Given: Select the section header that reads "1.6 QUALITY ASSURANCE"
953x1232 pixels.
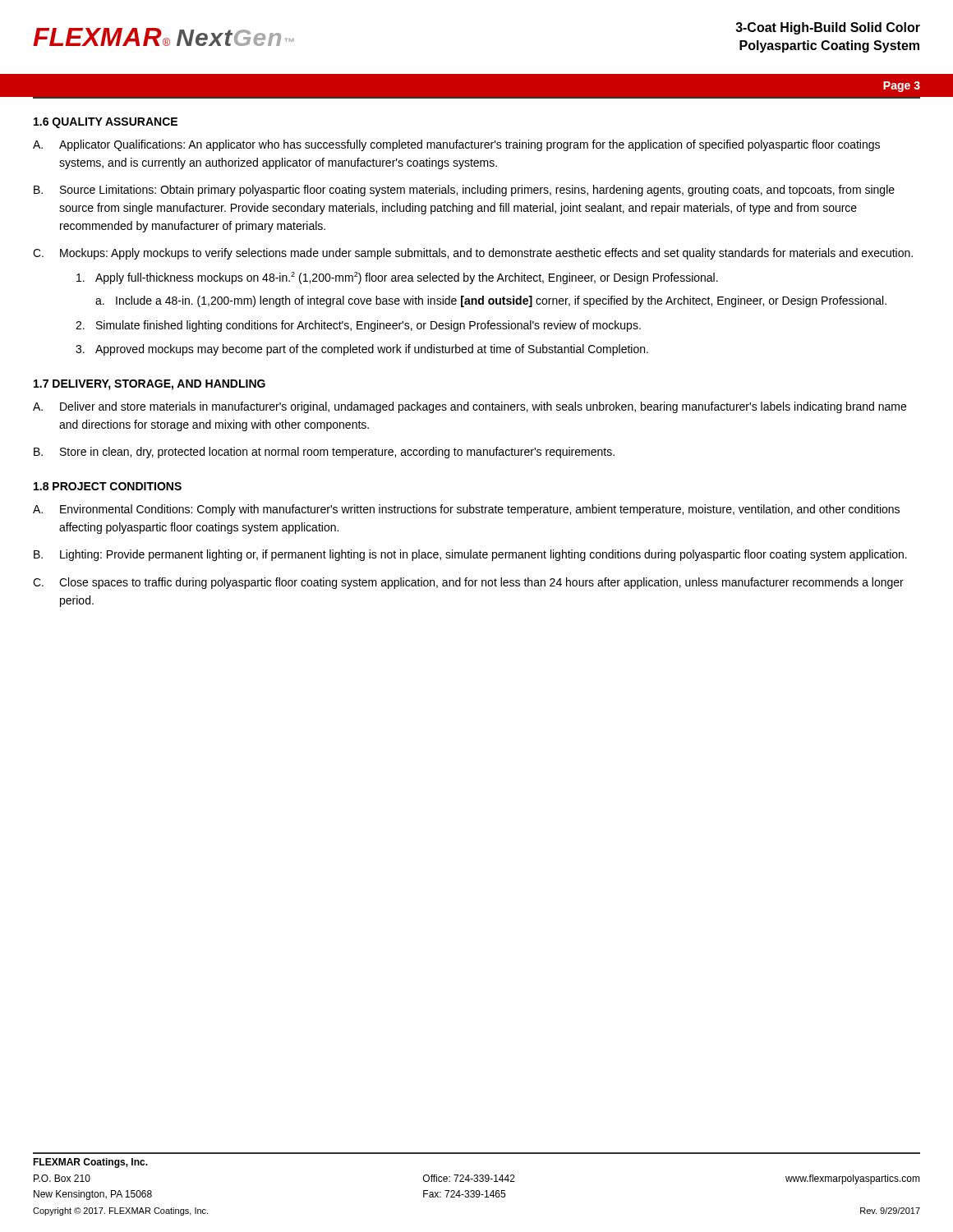Looking at the screenshot, I should [105, 122].
